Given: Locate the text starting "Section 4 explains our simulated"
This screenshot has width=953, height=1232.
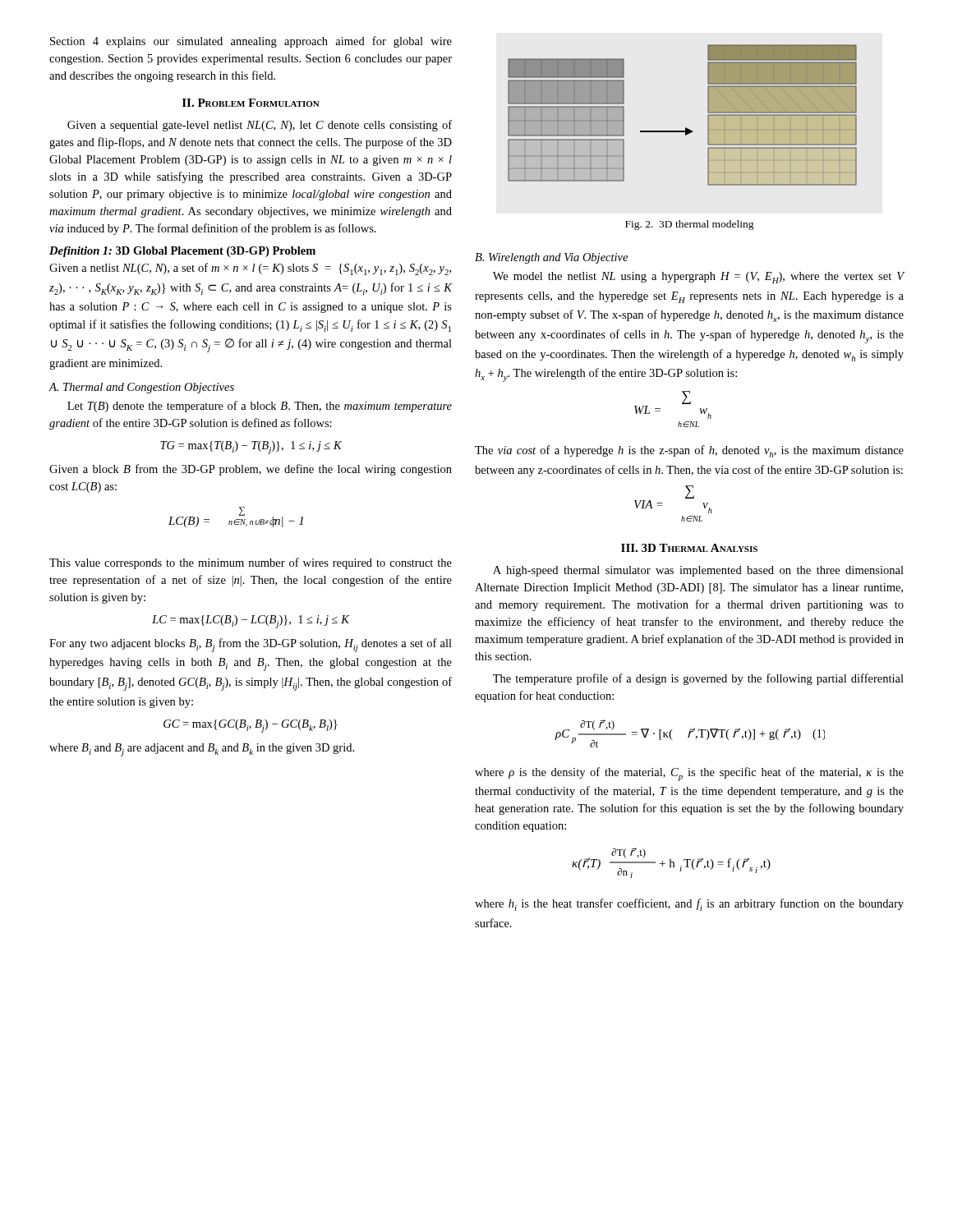Looking at the screenshot, I should click(x=251, y=59).
